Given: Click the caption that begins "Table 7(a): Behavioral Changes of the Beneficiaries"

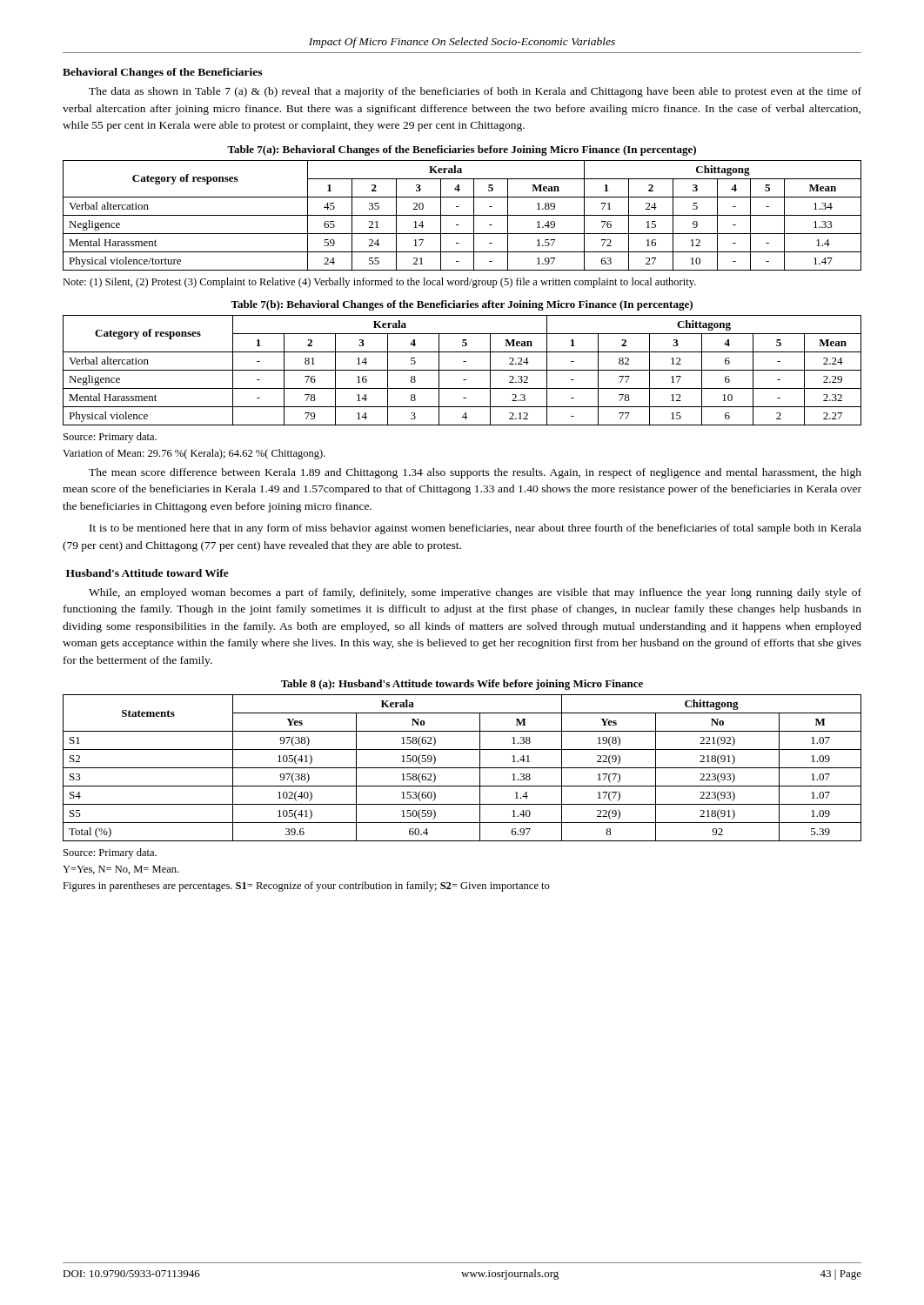Looking at the screenshot, I should pos(462,149).
